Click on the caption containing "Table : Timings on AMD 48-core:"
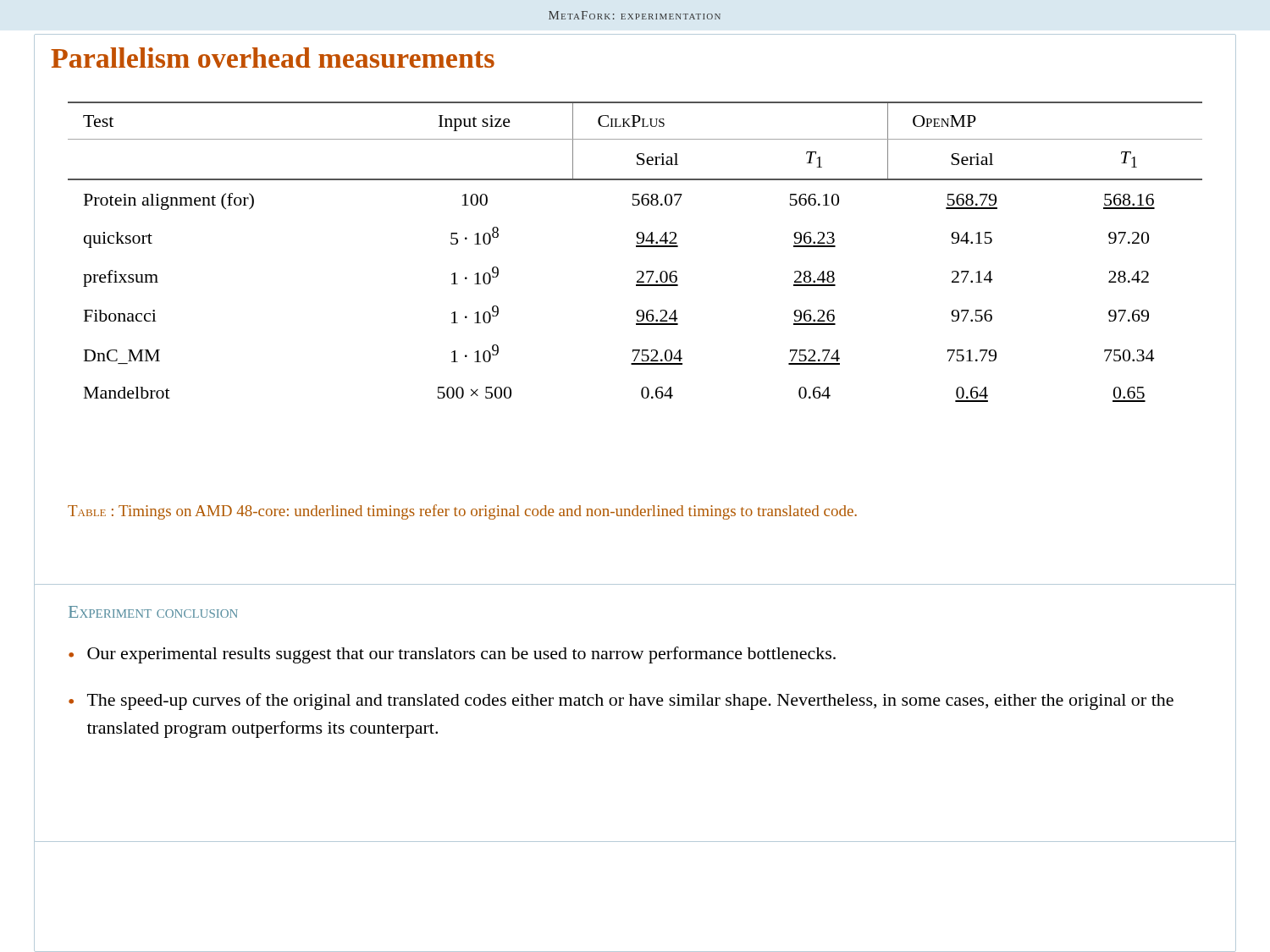The image size is (1270, 952). tap(463, 511)
